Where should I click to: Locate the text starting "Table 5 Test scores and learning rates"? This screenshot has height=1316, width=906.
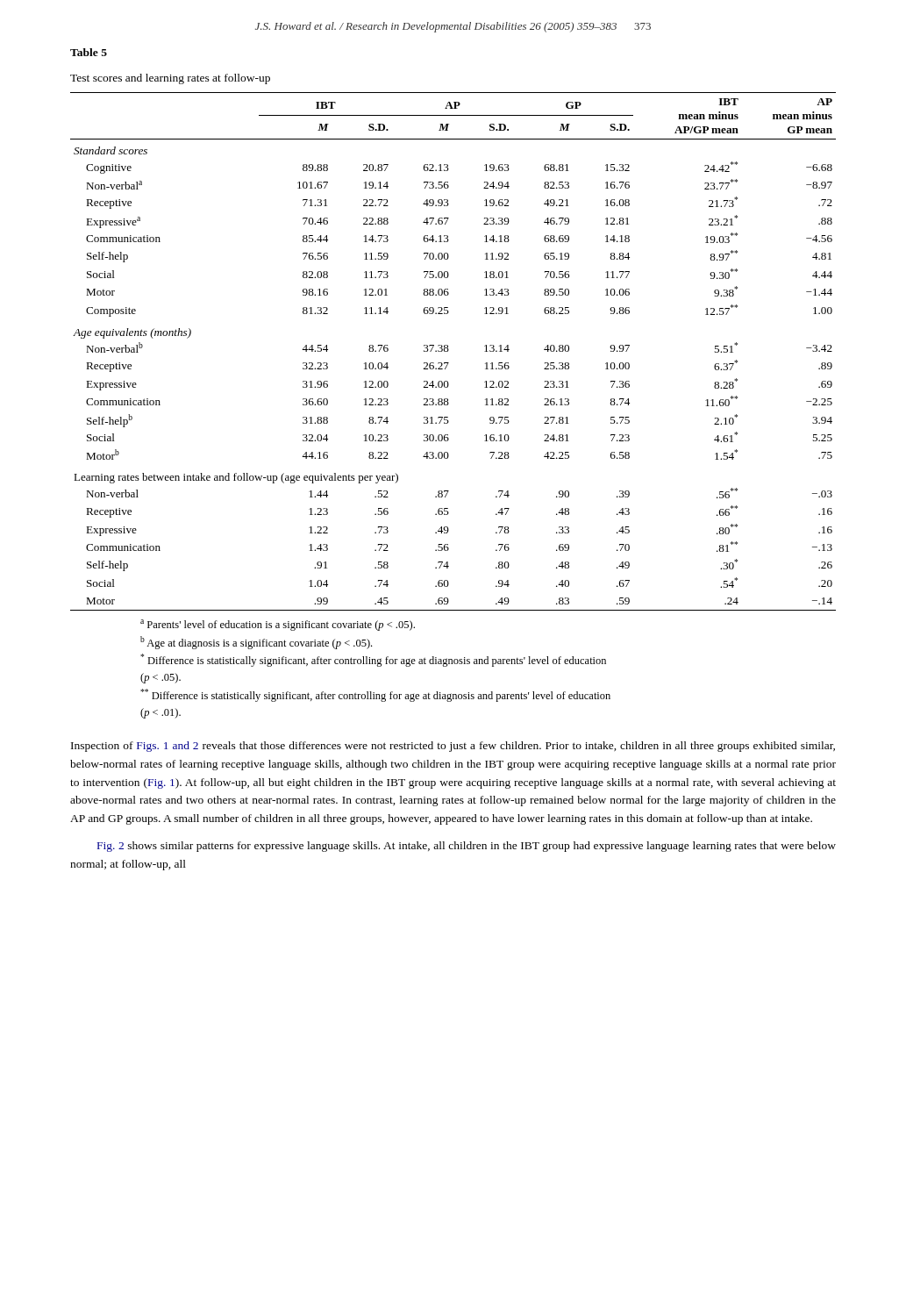point(89,52)
